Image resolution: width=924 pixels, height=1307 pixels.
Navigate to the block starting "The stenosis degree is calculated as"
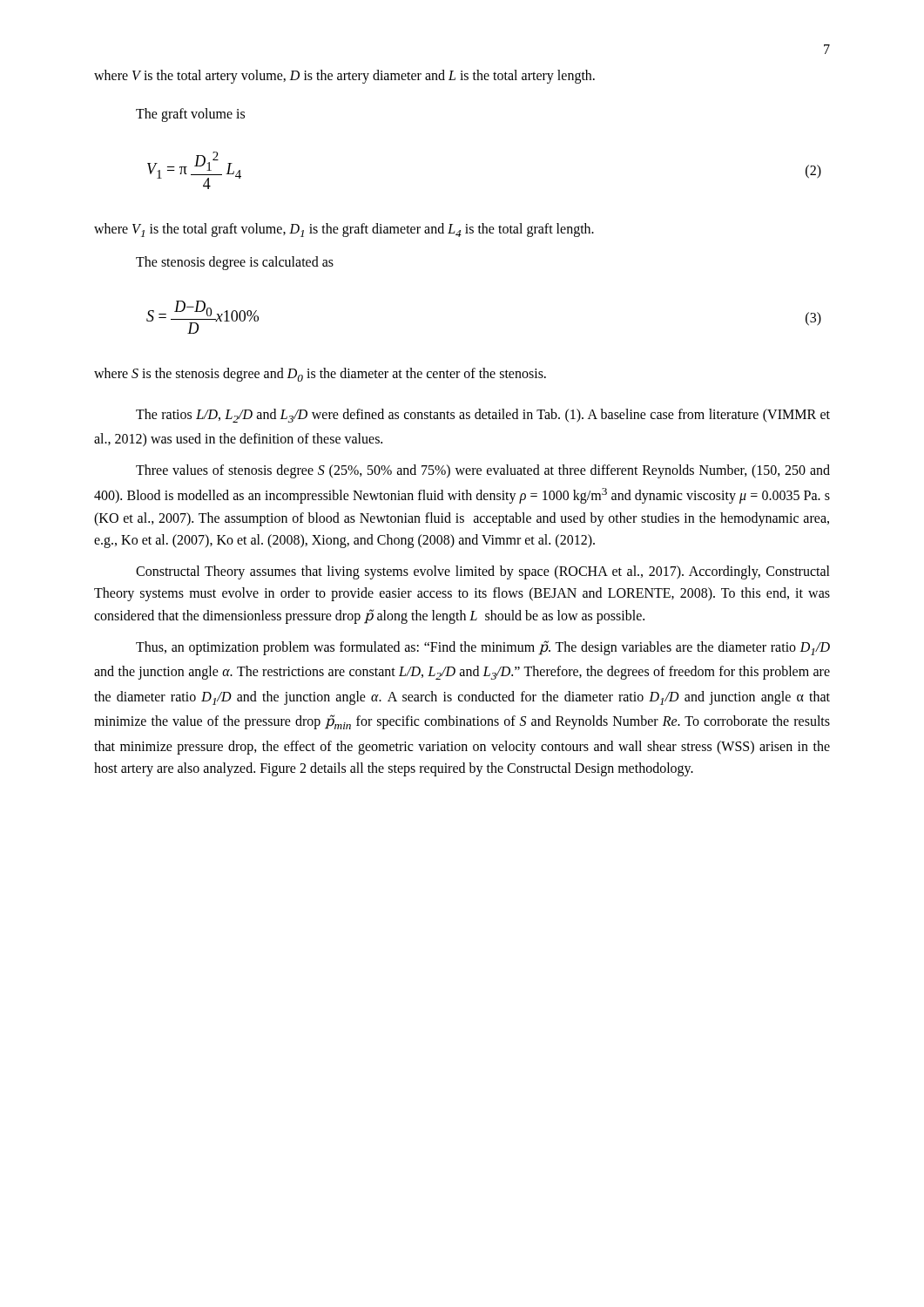point(235,262)
